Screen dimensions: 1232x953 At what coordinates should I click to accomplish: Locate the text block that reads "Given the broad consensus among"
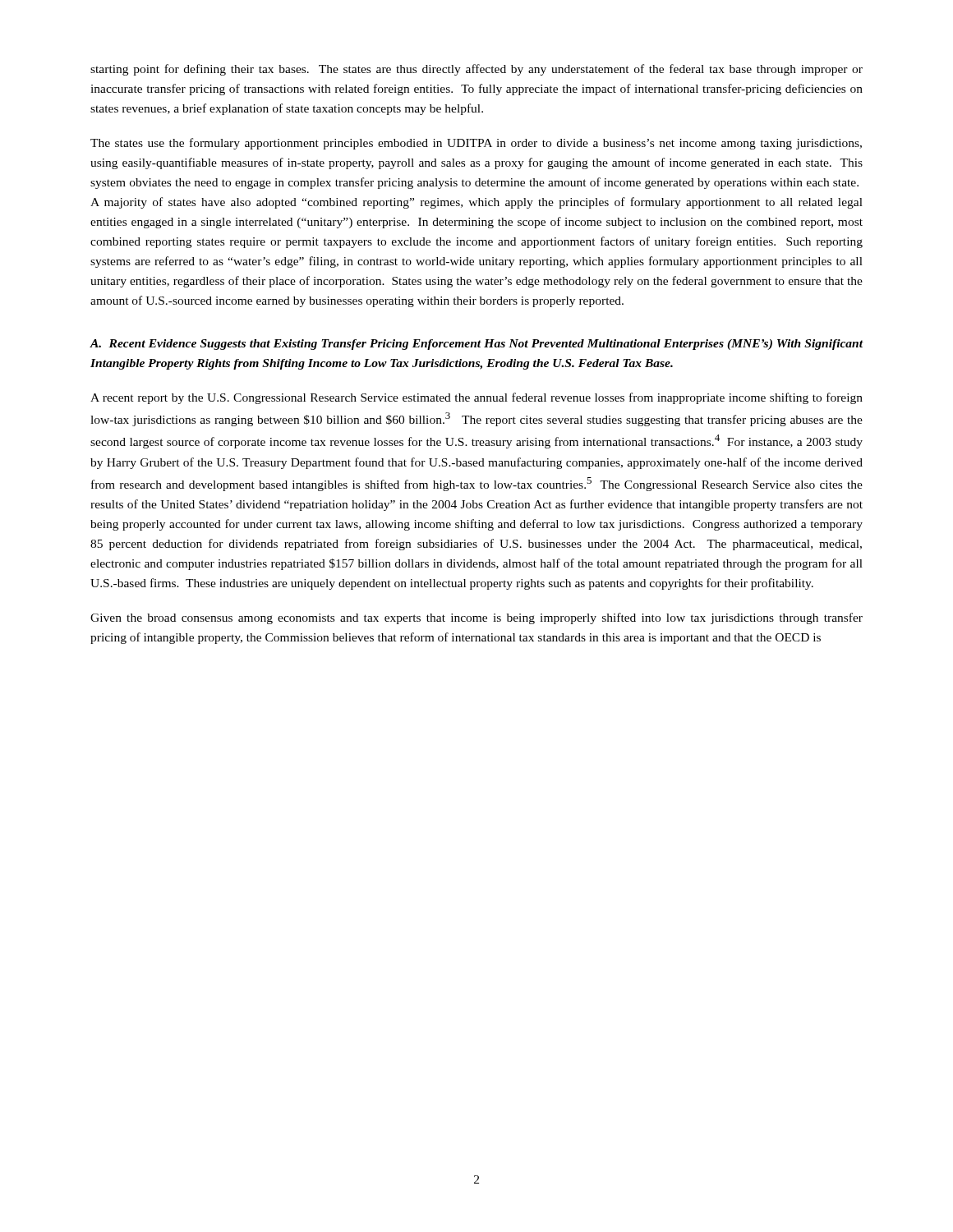(476, 627)
